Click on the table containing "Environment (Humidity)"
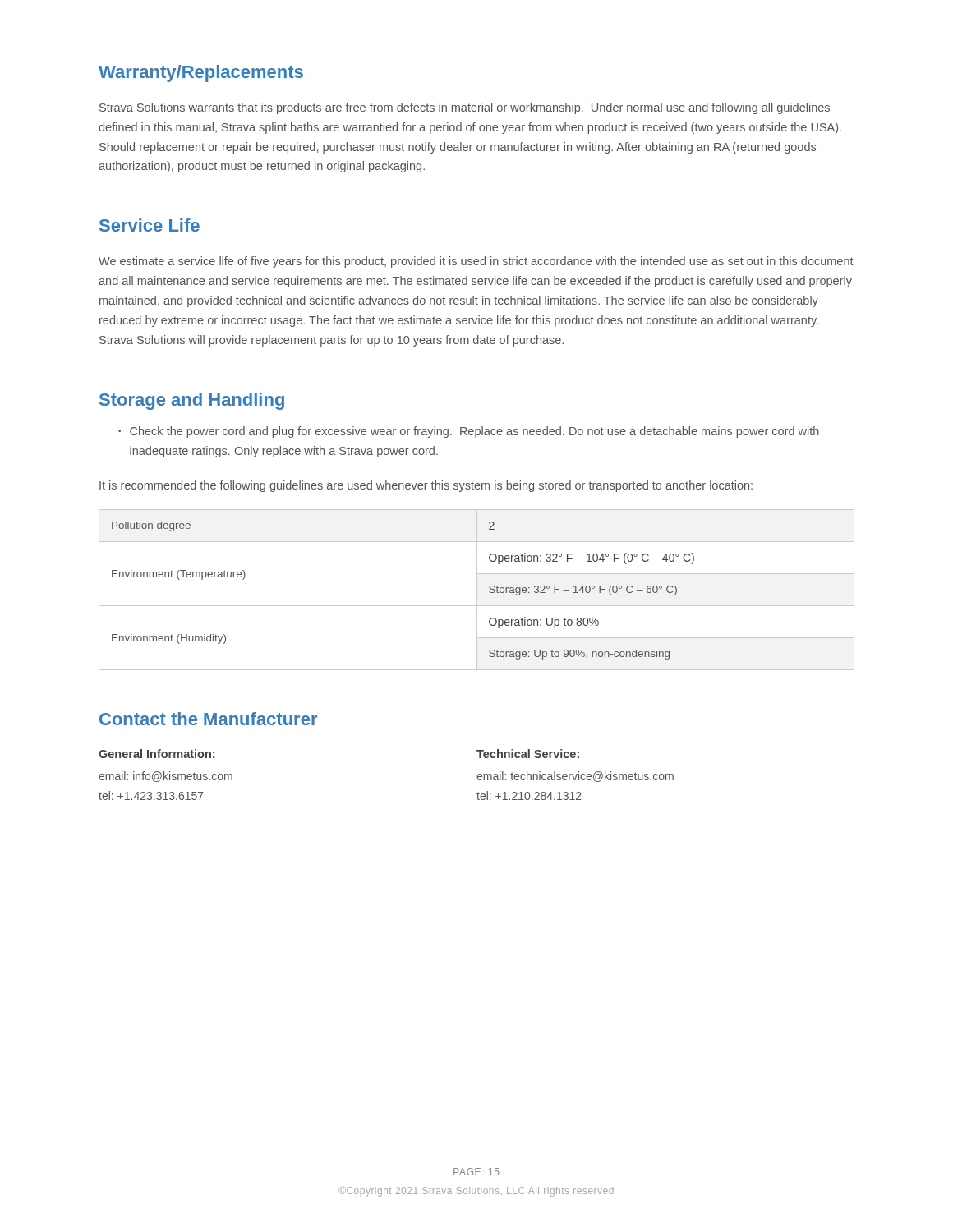 tap(476, 590)
